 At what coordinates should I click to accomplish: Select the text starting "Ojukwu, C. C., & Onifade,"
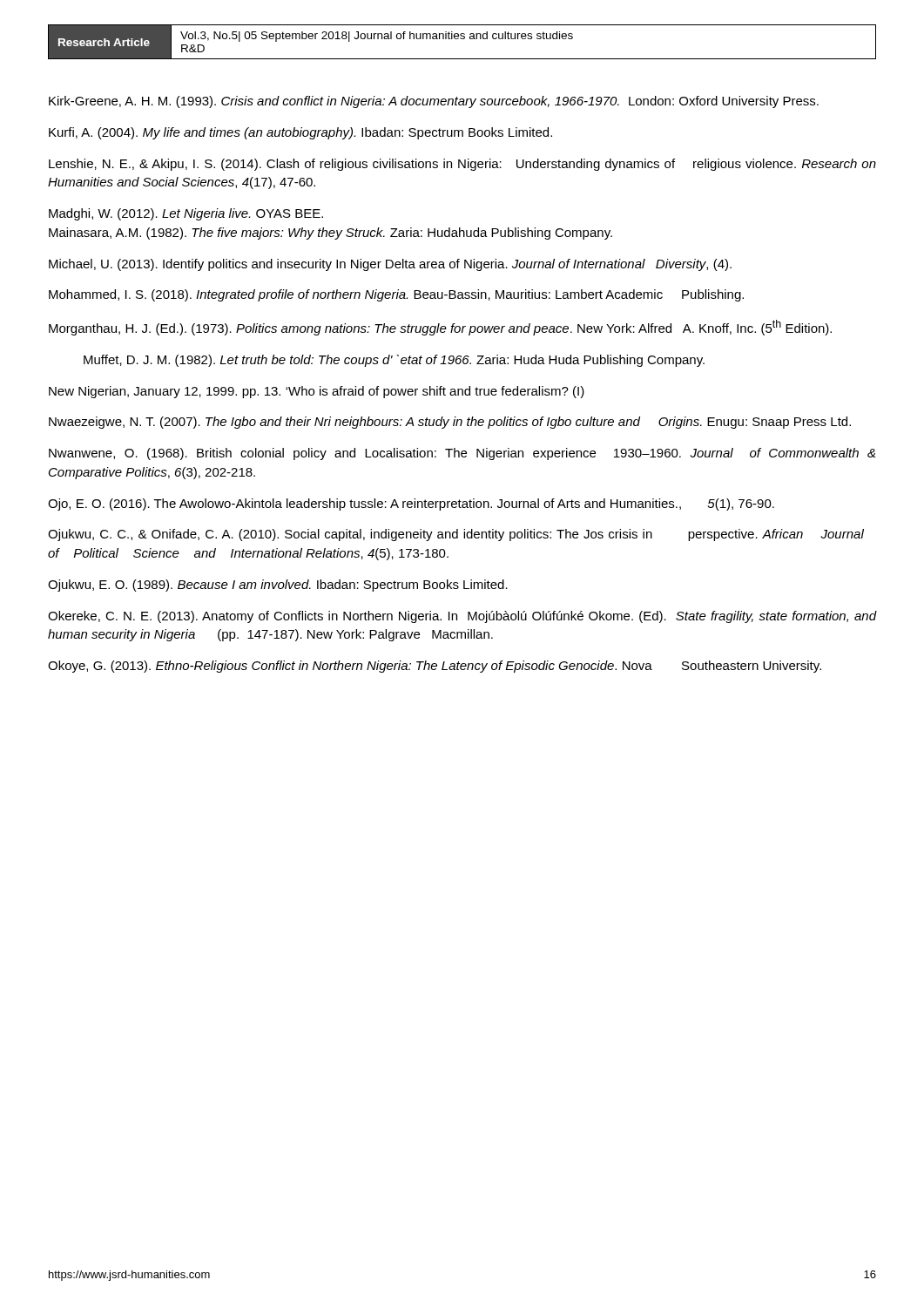click(462, 543)
